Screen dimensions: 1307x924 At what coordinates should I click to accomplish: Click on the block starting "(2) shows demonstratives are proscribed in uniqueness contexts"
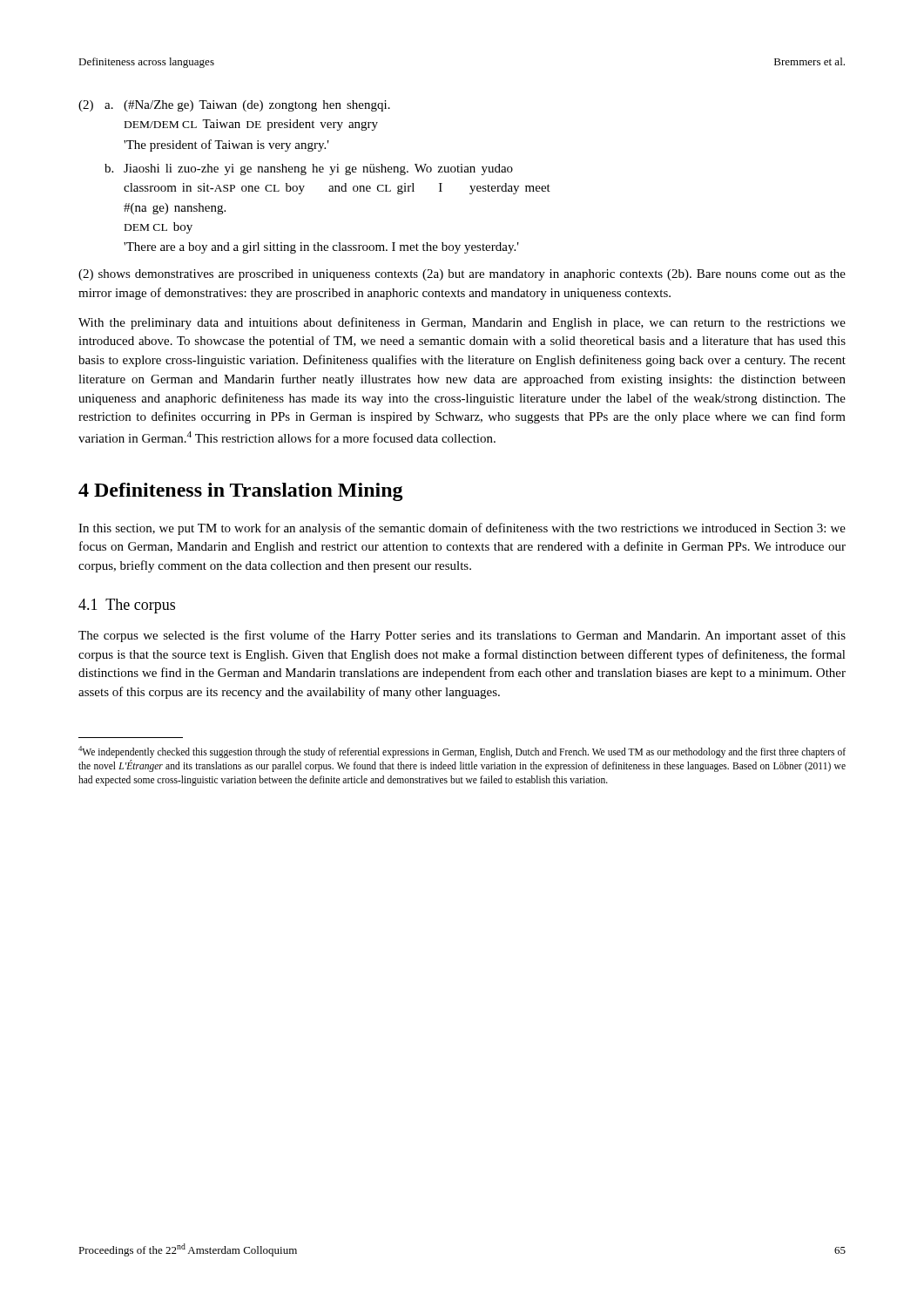coord(462,283)
